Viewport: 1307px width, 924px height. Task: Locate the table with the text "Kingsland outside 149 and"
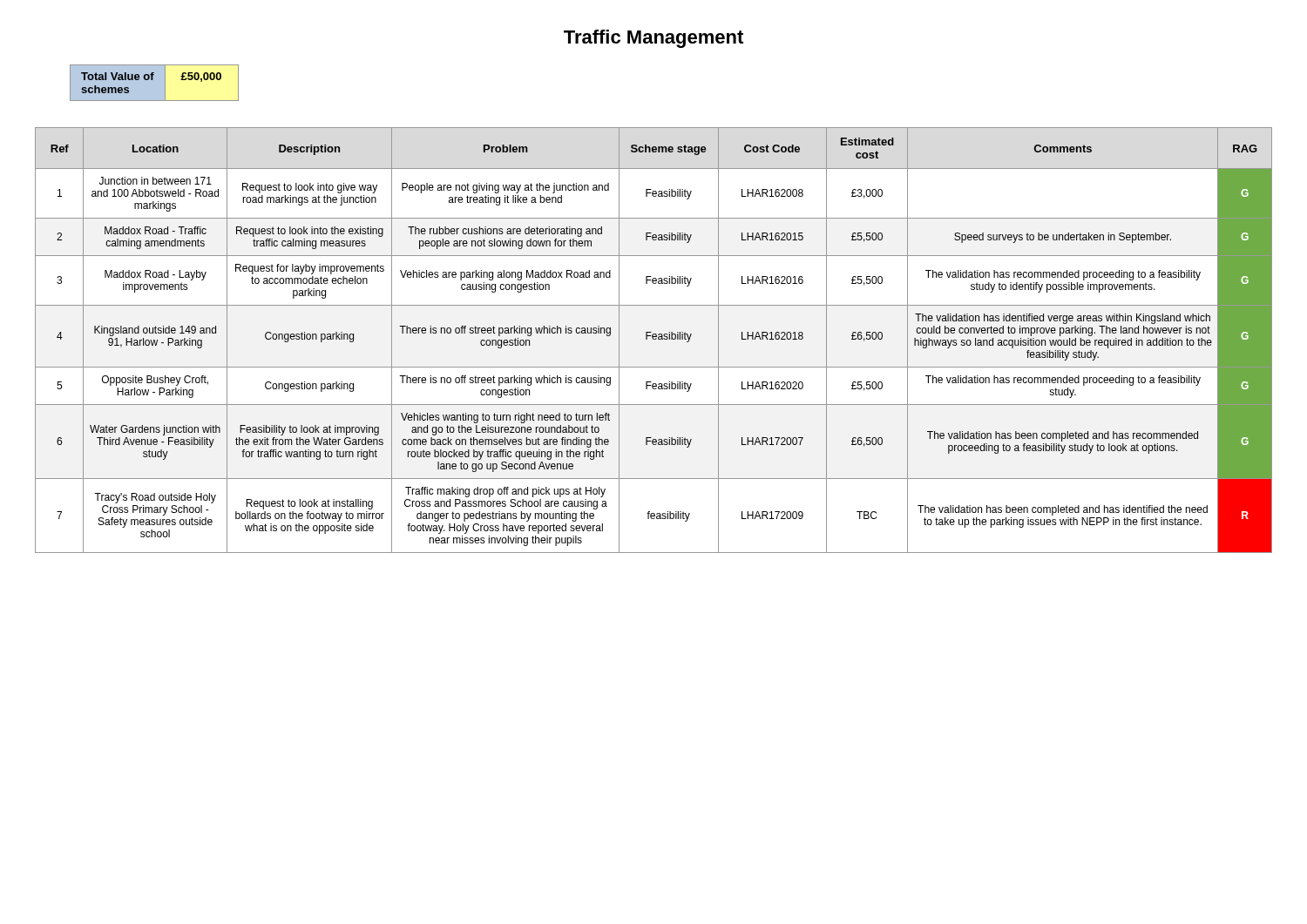tap(654, 340)
